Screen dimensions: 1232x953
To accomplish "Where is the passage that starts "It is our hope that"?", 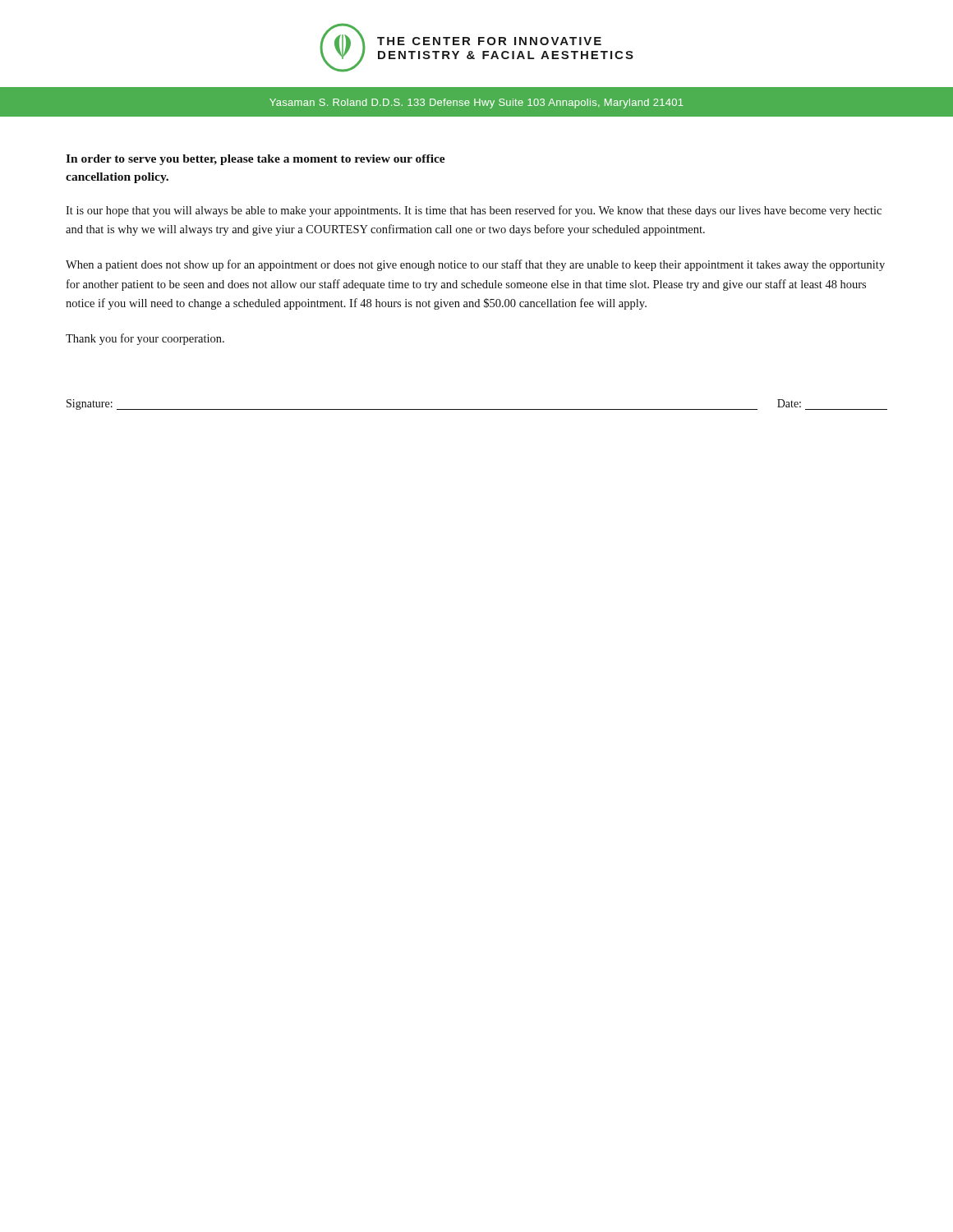I will click(474, 220).
